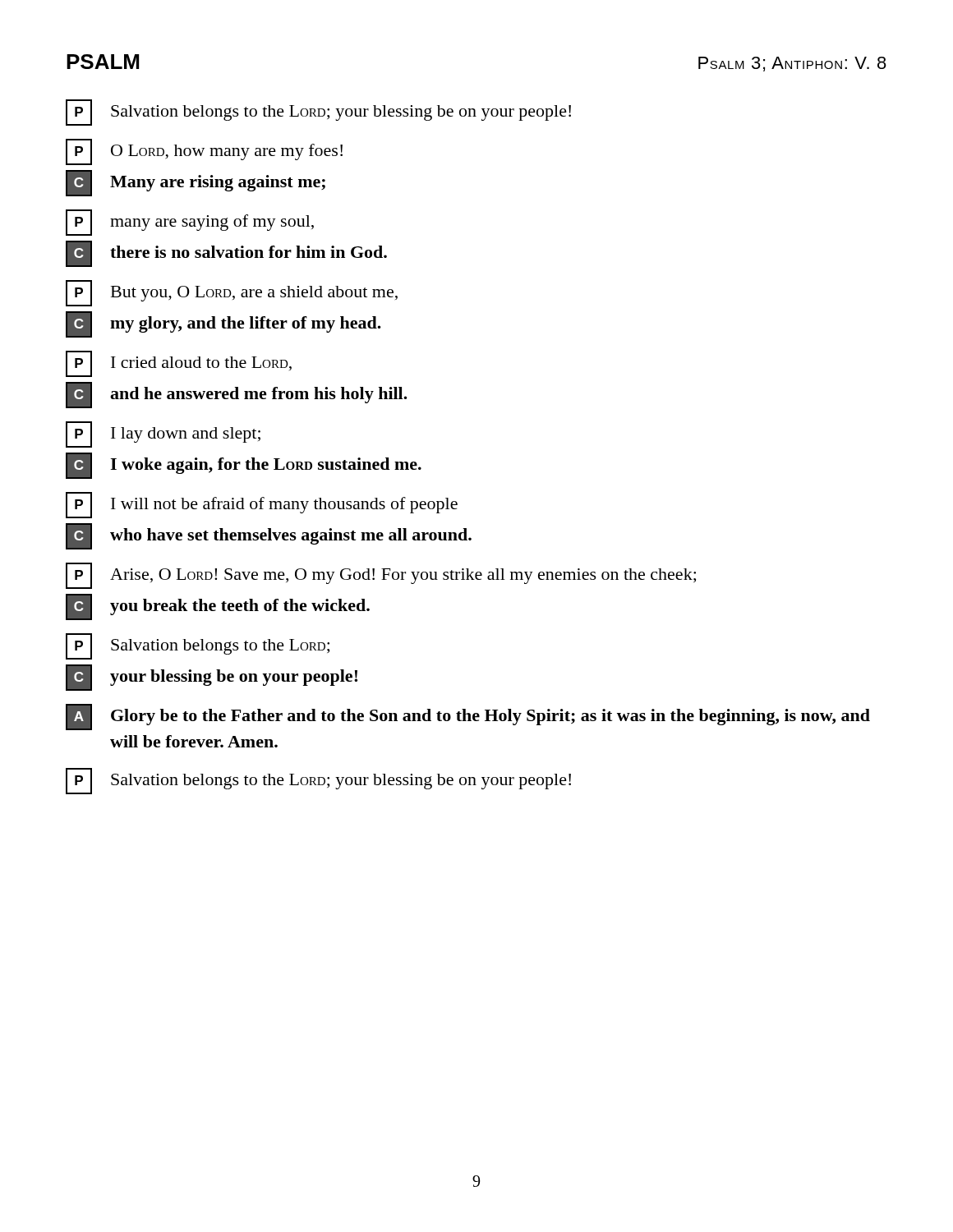Locate the text "P I lay down and slept;"
The width and height of the screenshot is (953, 1232).
[163, 434]
